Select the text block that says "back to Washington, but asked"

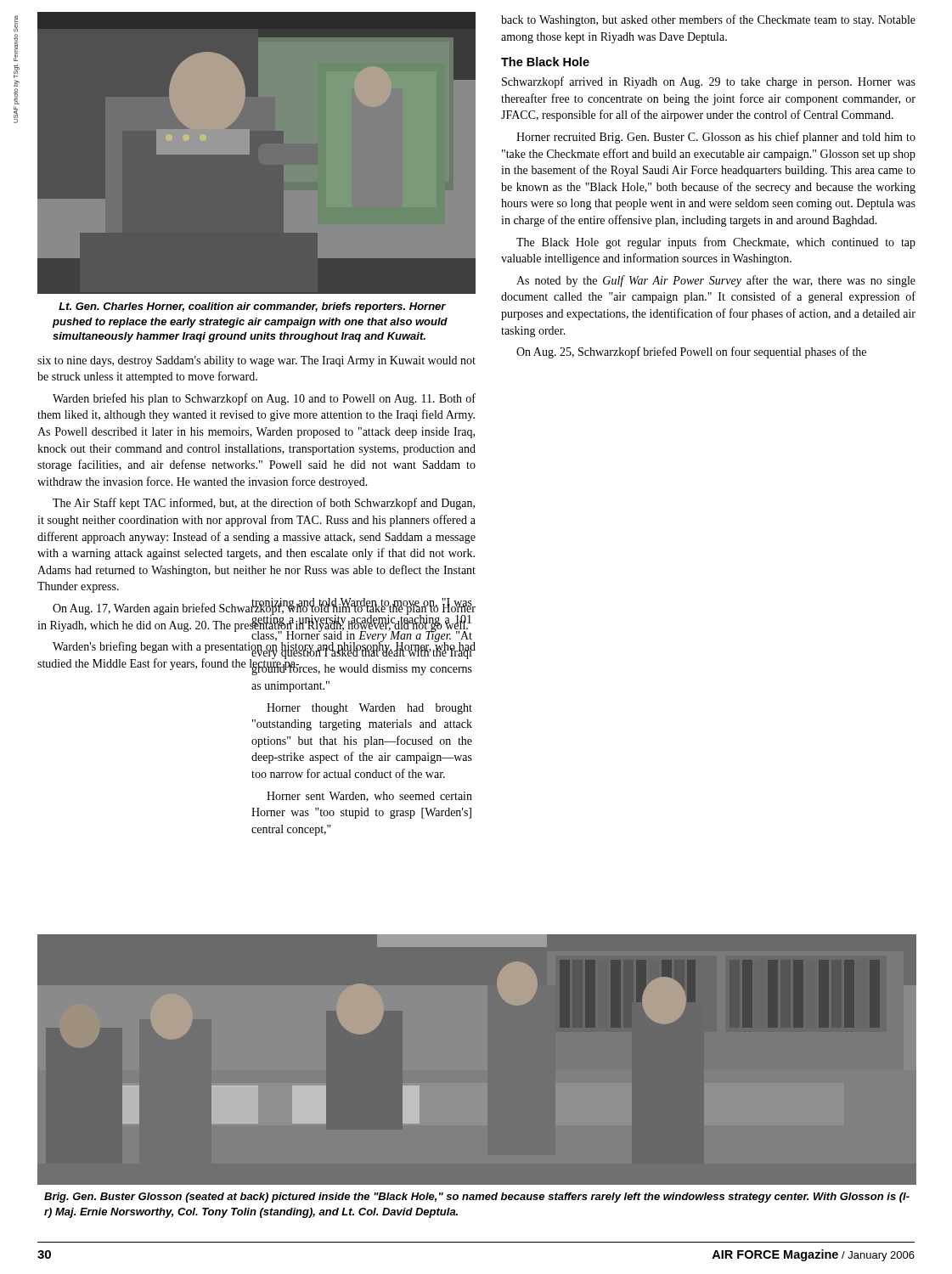pyautogui.click(x=708, y=29)
